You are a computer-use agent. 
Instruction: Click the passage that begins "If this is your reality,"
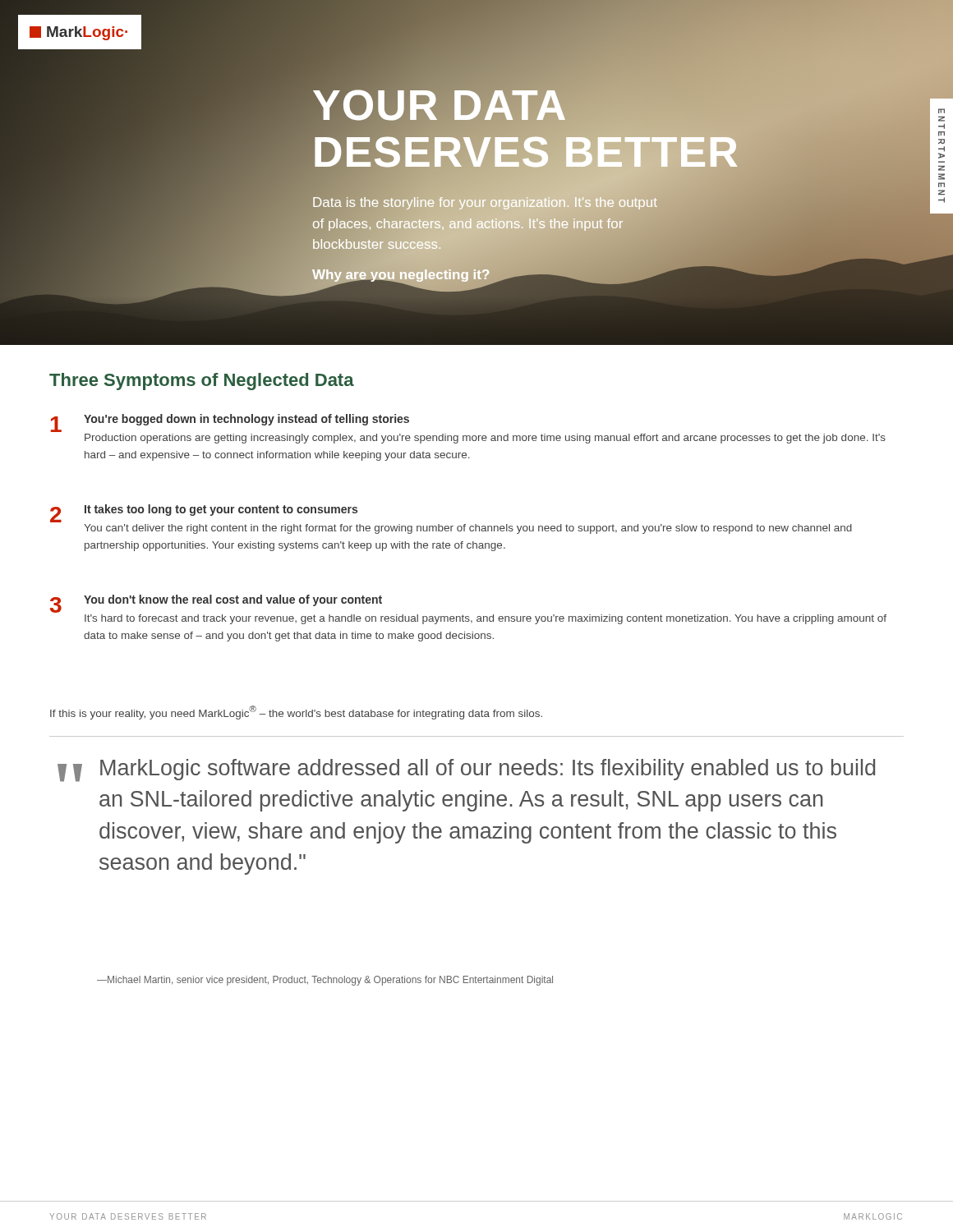[296, 711]
